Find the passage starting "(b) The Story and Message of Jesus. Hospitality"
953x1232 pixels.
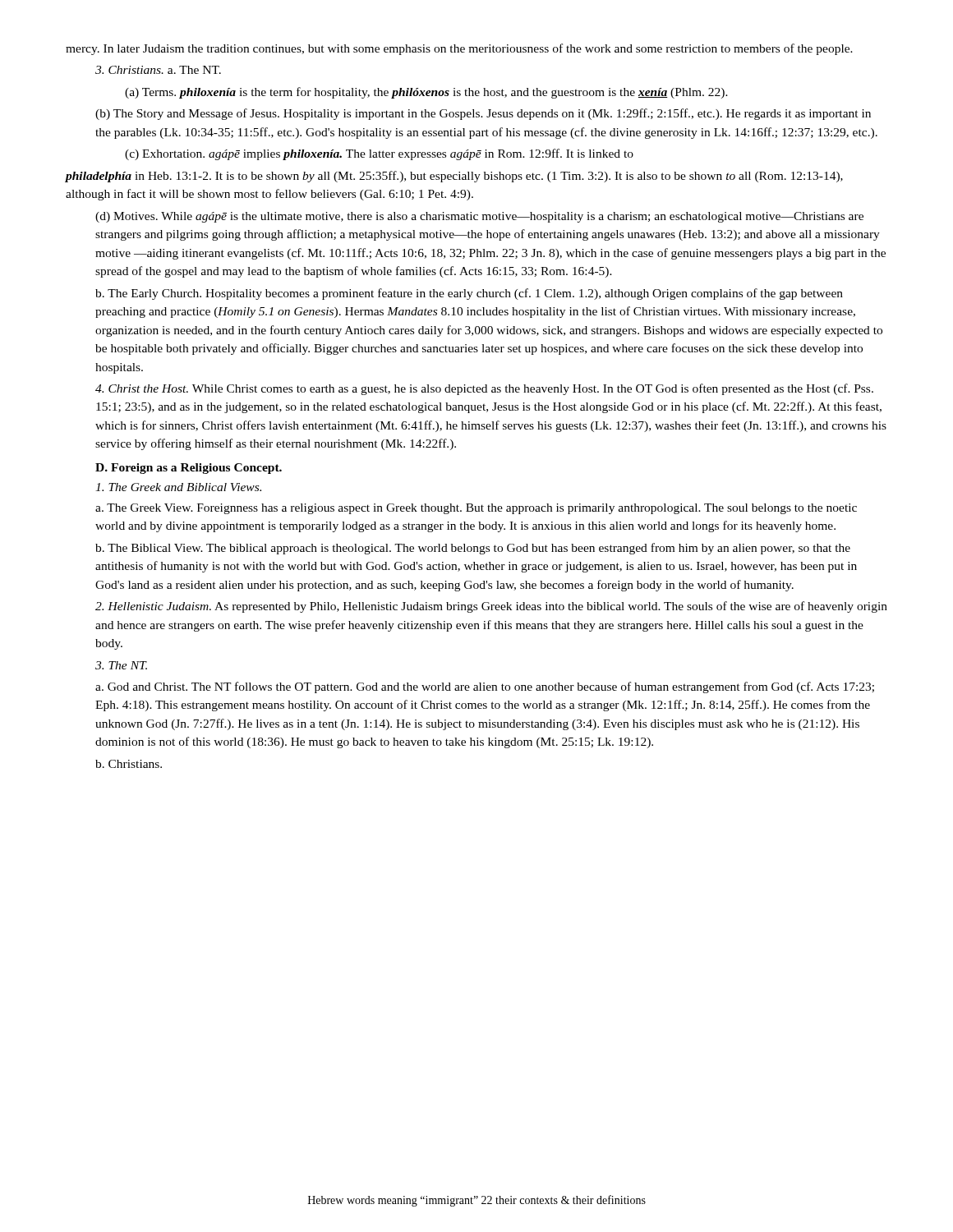pyautogui.click(x=487, y=123)
